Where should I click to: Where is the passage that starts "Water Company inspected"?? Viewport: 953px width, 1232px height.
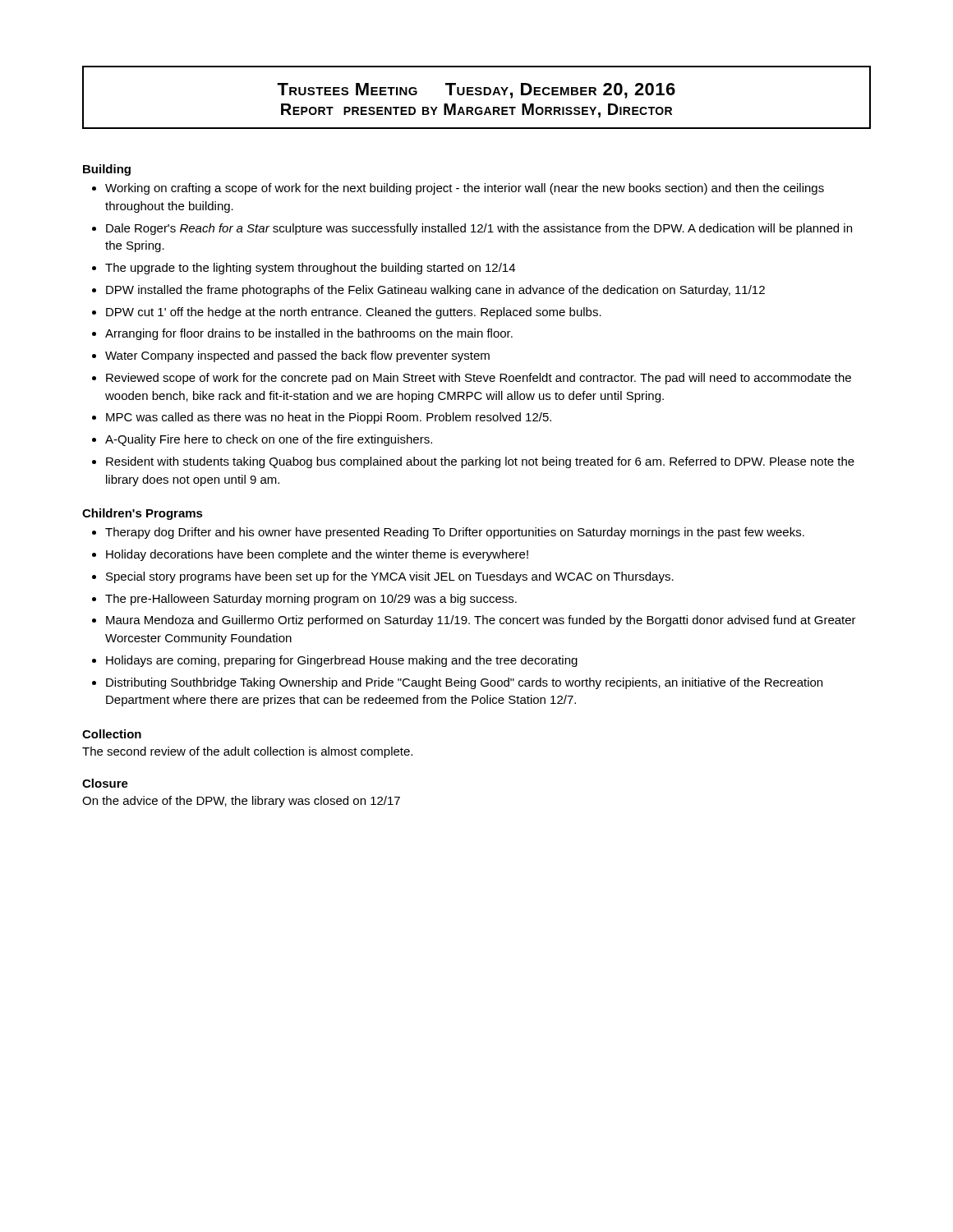pyautogui.click(x=476, y=355)
